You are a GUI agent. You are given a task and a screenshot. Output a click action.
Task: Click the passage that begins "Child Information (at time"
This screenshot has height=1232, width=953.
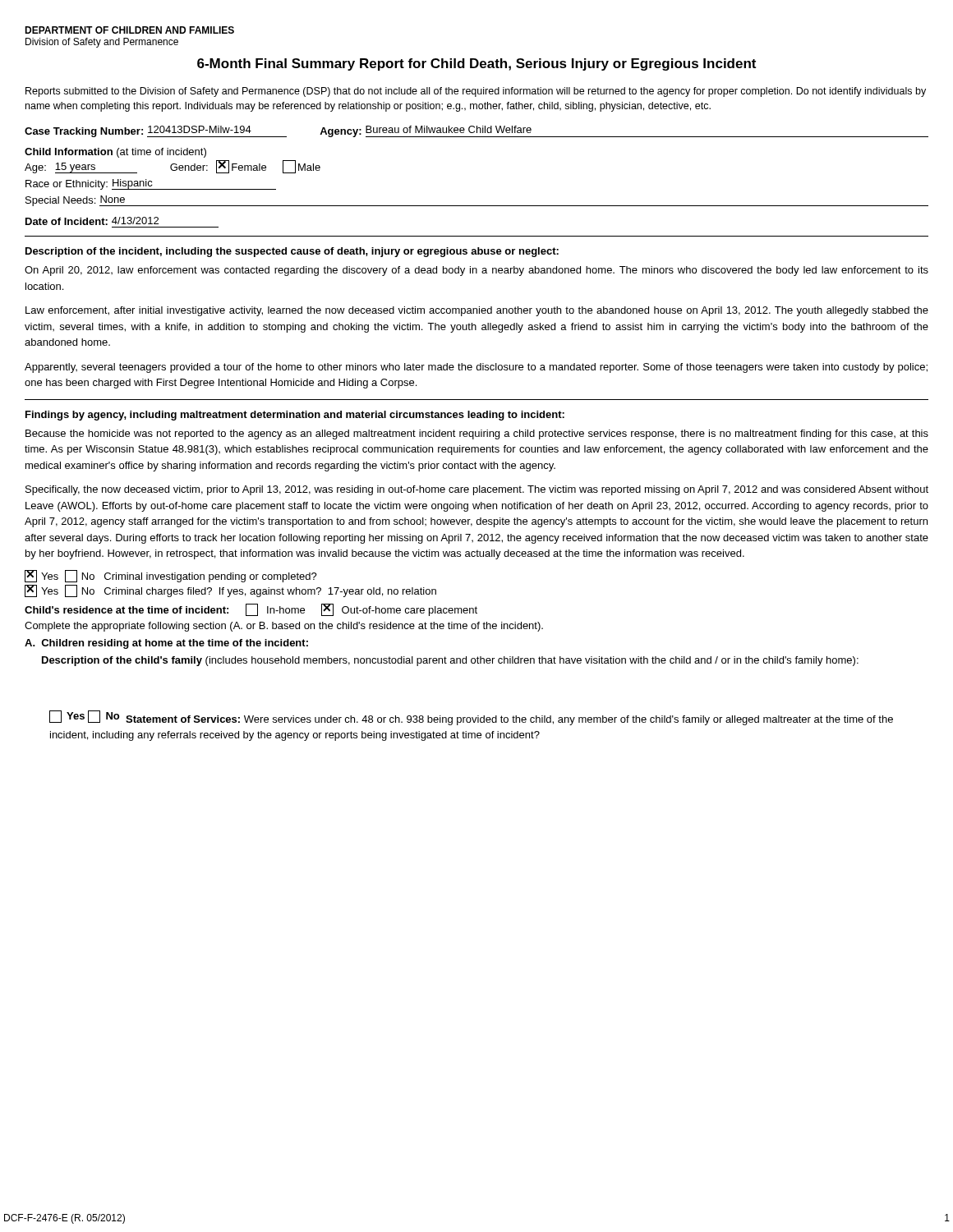click(x=115, y=153)
